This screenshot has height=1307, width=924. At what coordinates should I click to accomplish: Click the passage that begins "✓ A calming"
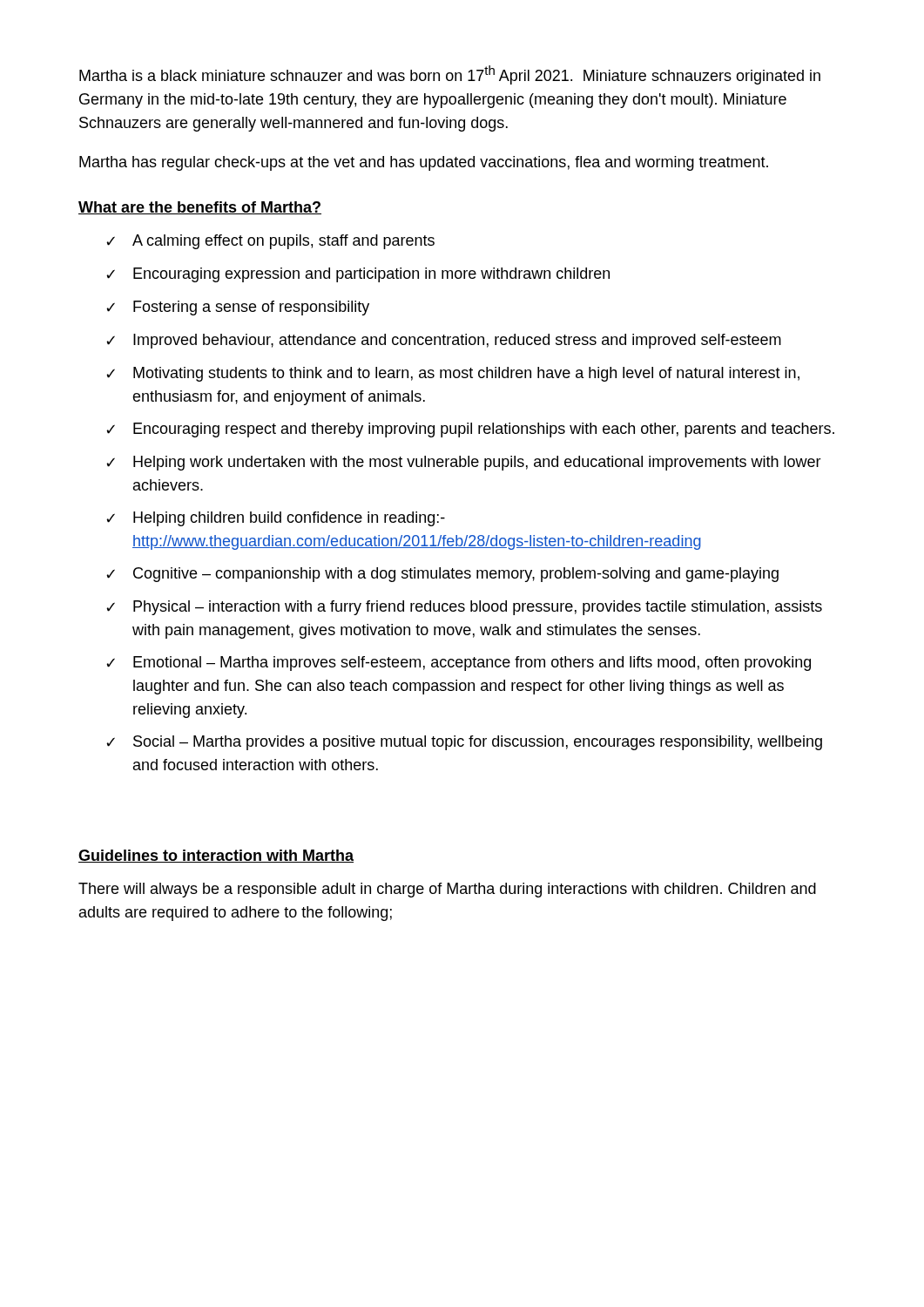tap(270, 242)
